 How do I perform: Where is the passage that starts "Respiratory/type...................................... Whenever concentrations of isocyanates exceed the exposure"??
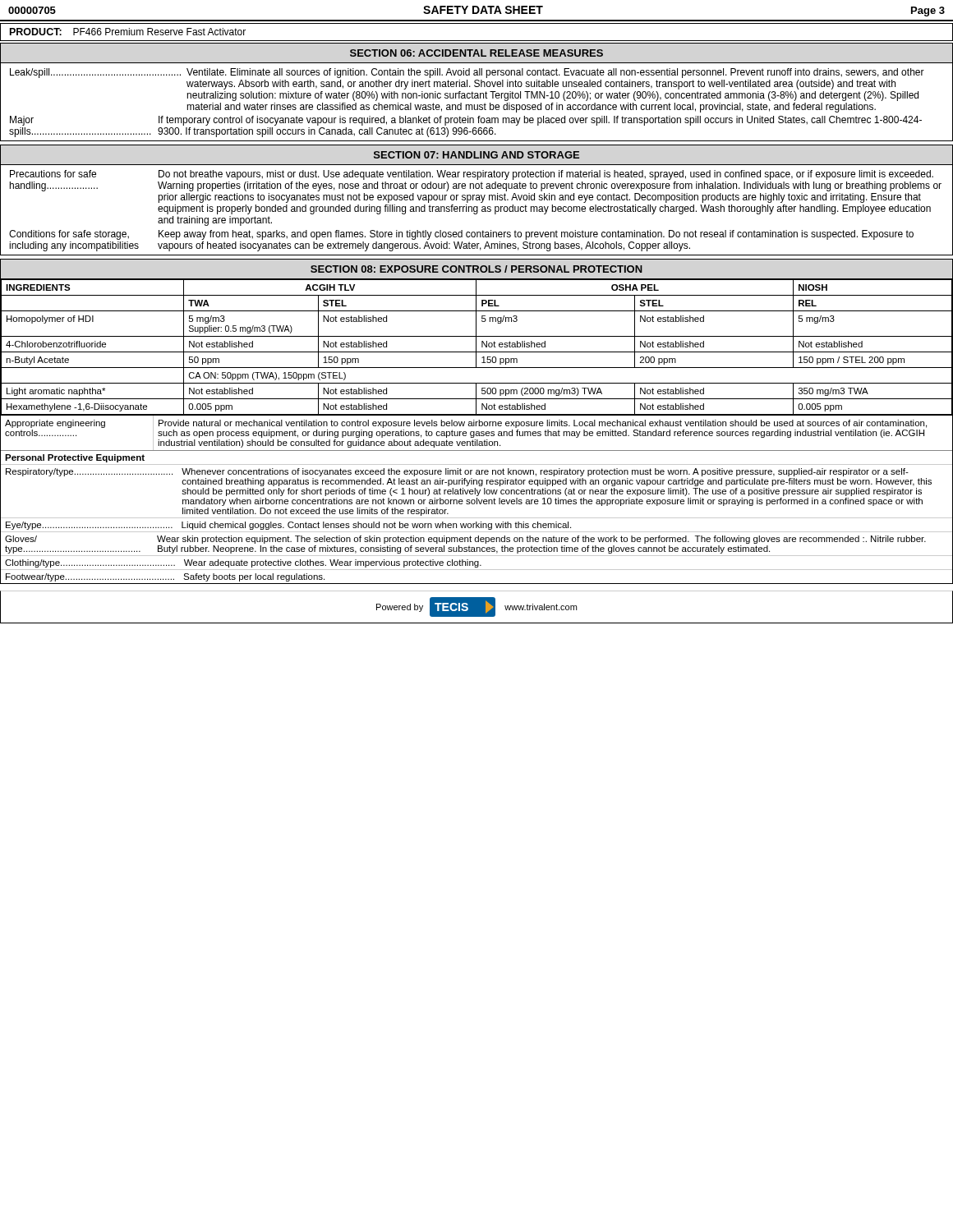pyautogui.click(x=476, y=491)
